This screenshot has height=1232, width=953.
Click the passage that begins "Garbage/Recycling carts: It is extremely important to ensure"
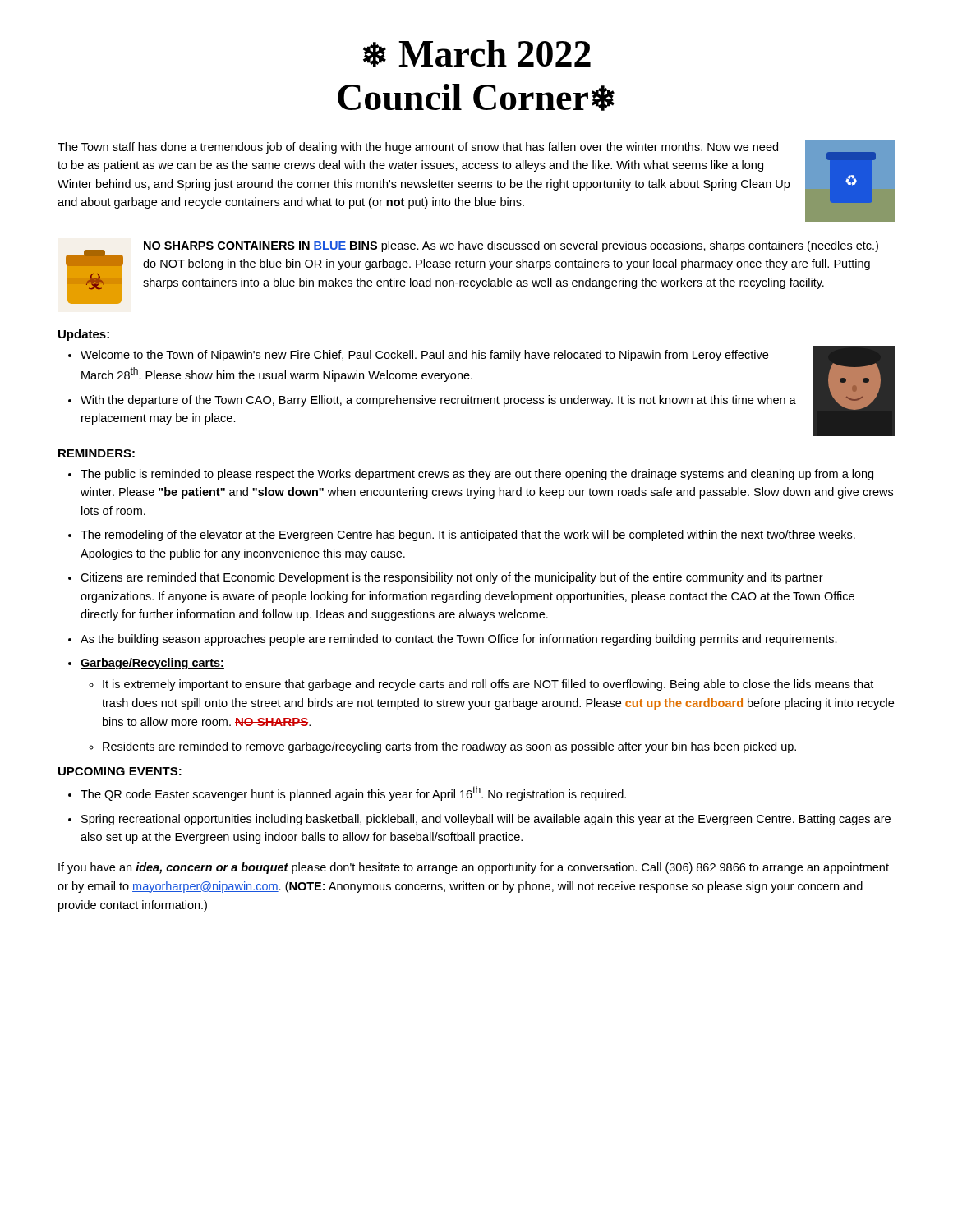coord(488,706)
